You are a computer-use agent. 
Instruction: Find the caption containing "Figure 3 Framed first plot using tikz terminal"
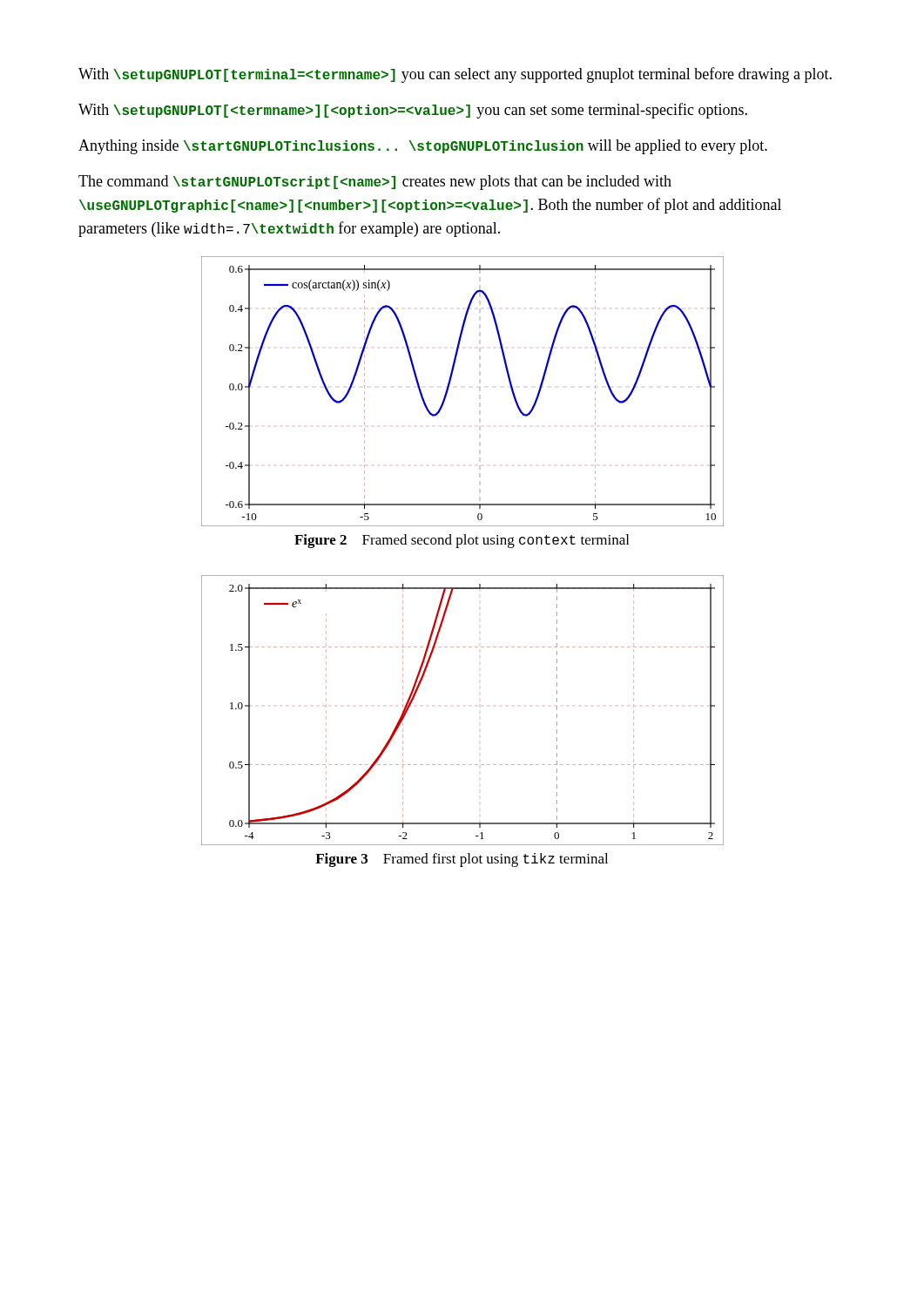click(462, 859)
